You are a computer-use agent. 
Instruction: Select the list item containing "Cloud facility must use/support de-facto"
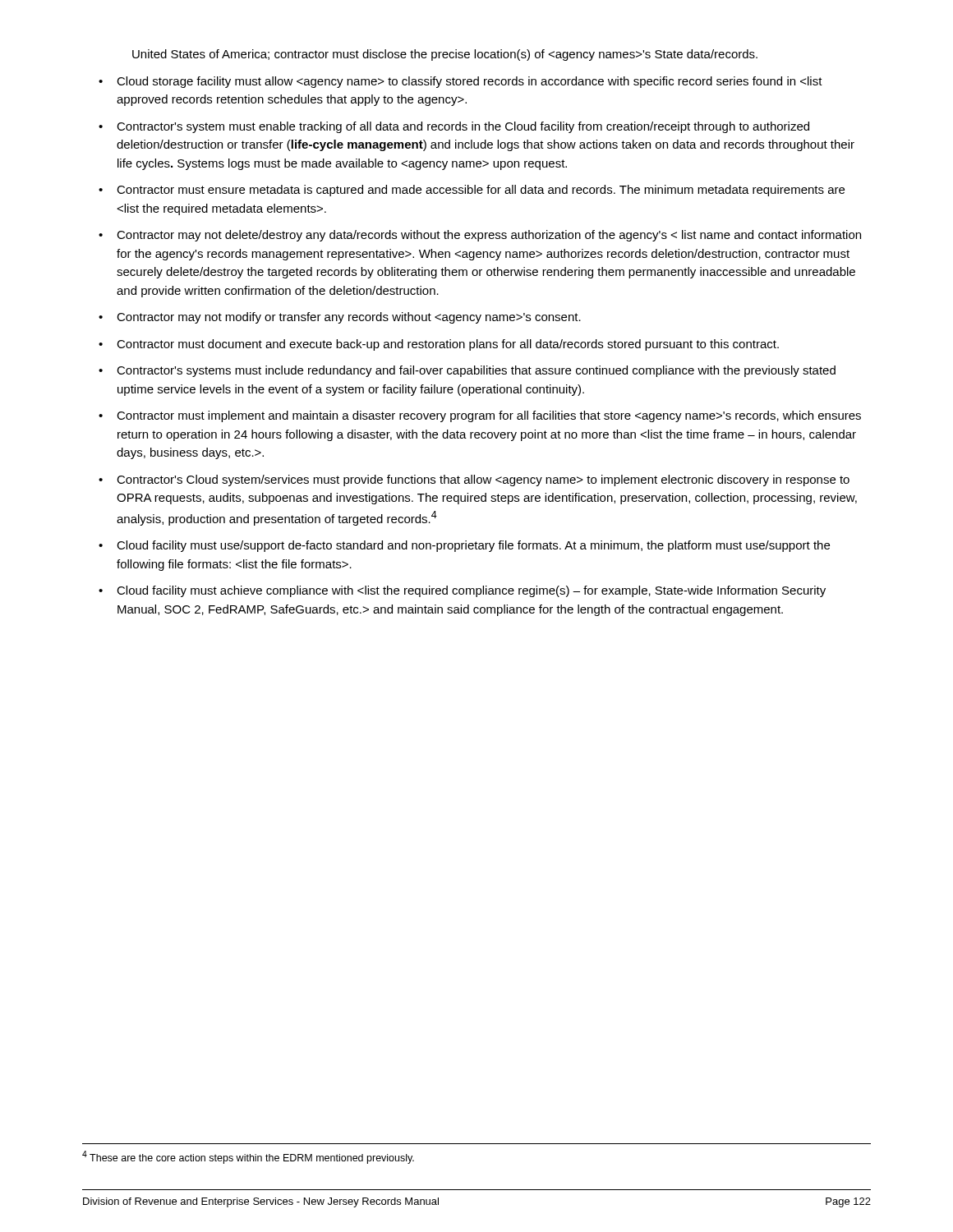473,554
